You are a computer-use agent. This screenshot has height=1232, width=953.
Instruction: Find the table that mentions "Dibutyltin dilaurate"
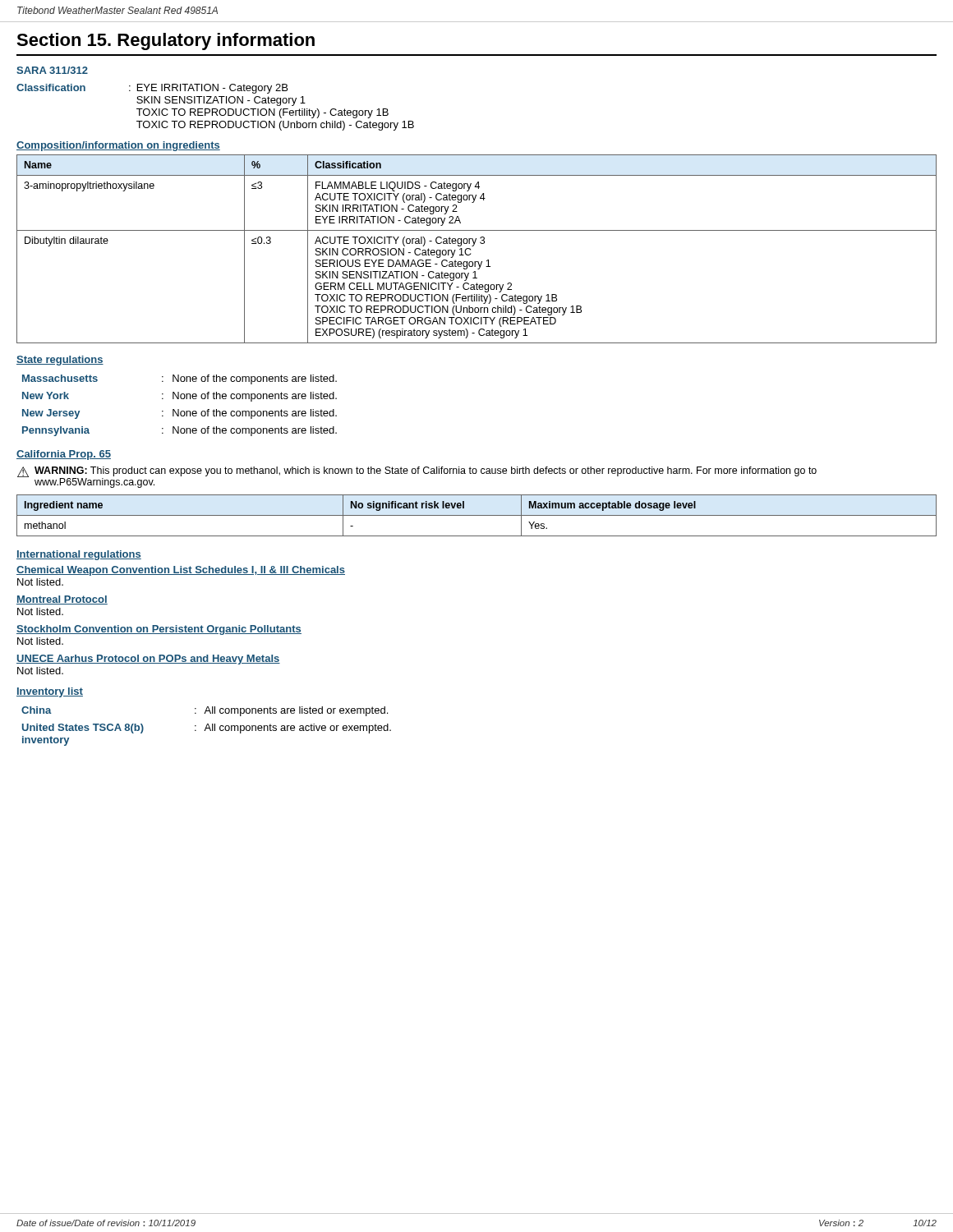point(476,249)
